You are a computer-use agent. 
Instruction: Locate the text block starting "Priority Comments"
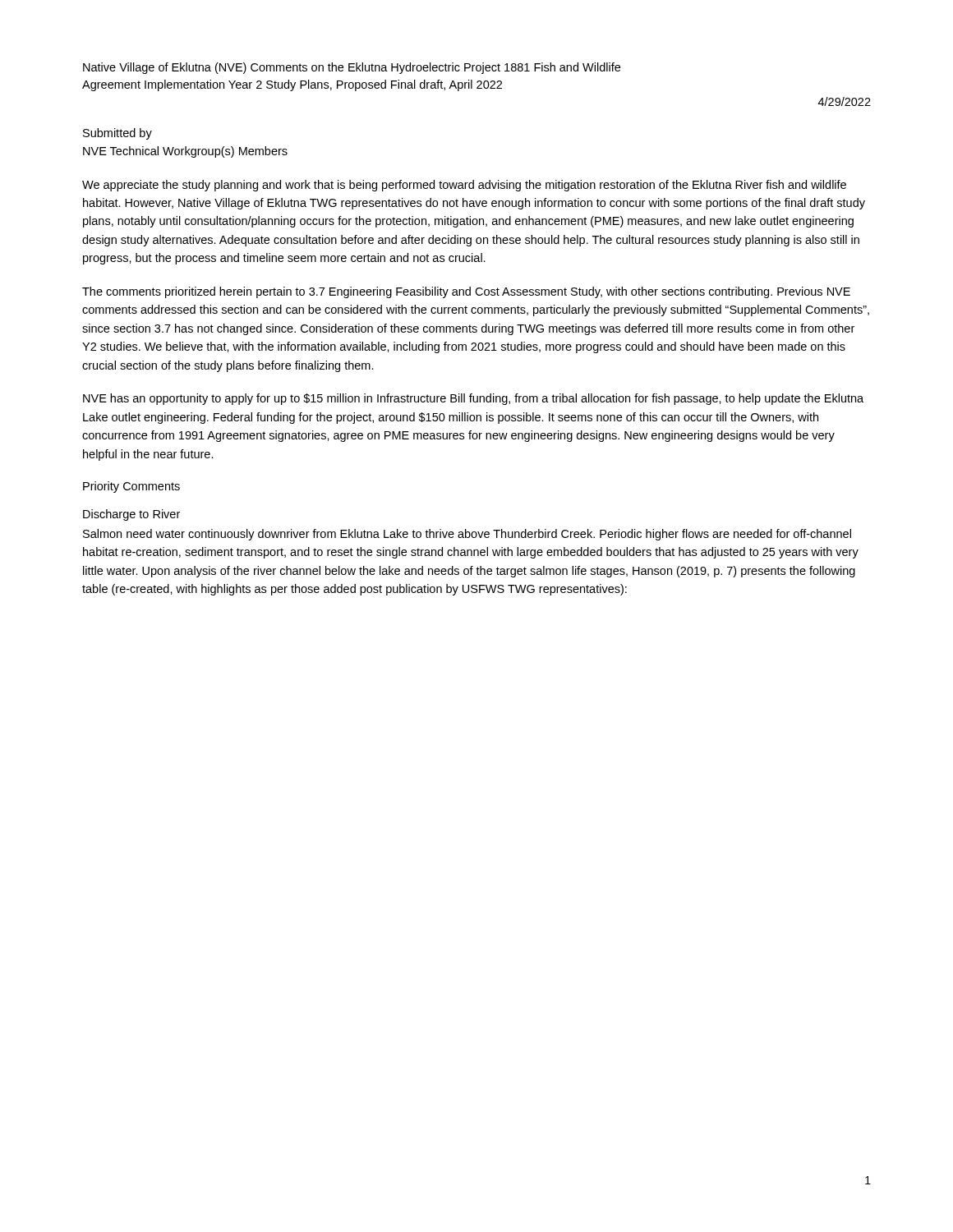pos(131,486)
